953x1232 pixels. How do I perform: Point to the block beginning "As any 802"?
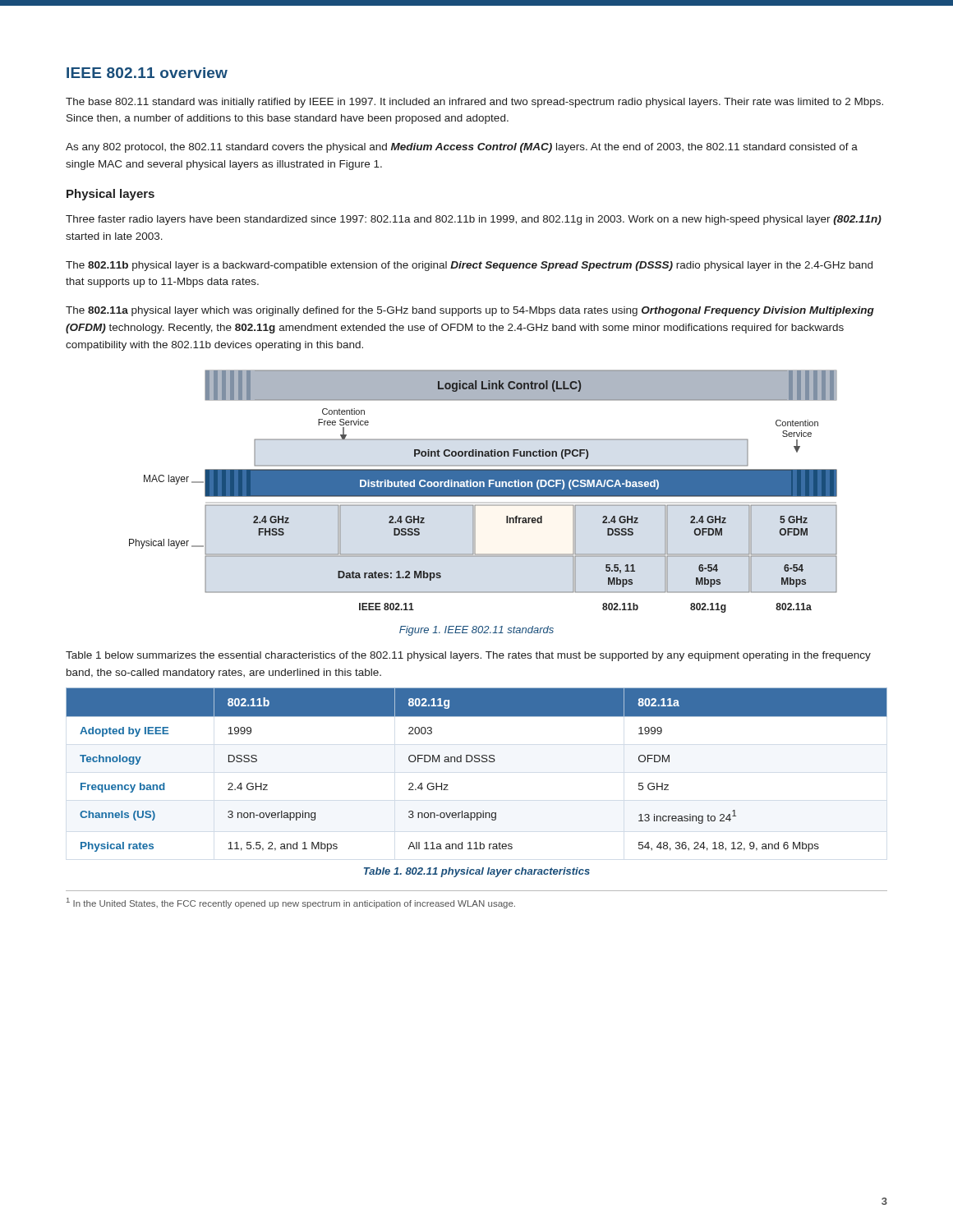[x=476, y=156]
